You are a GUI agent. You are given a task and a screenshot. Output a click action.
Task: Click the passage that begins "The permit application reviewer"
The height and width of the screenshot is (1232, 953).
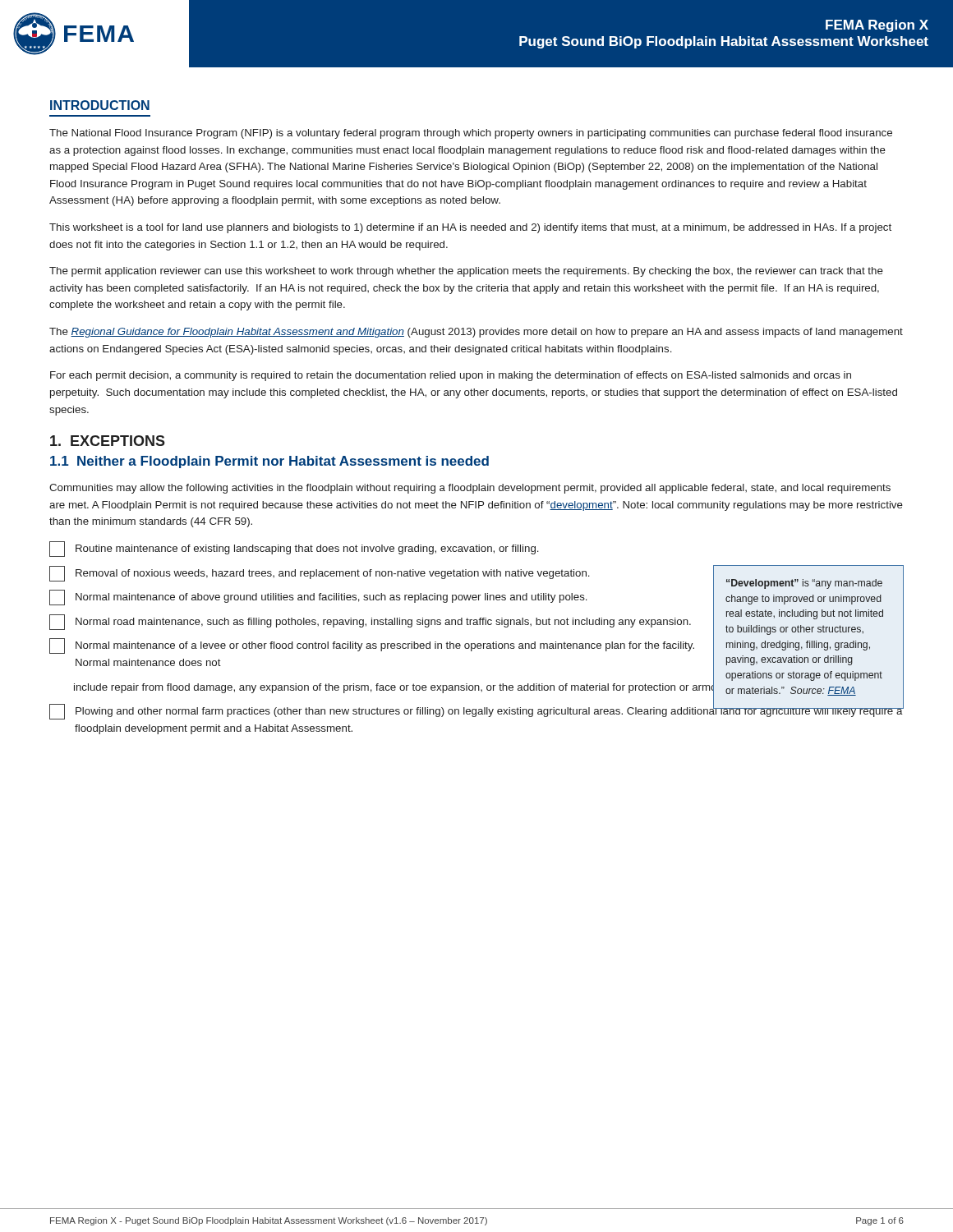tap(466, 288)
